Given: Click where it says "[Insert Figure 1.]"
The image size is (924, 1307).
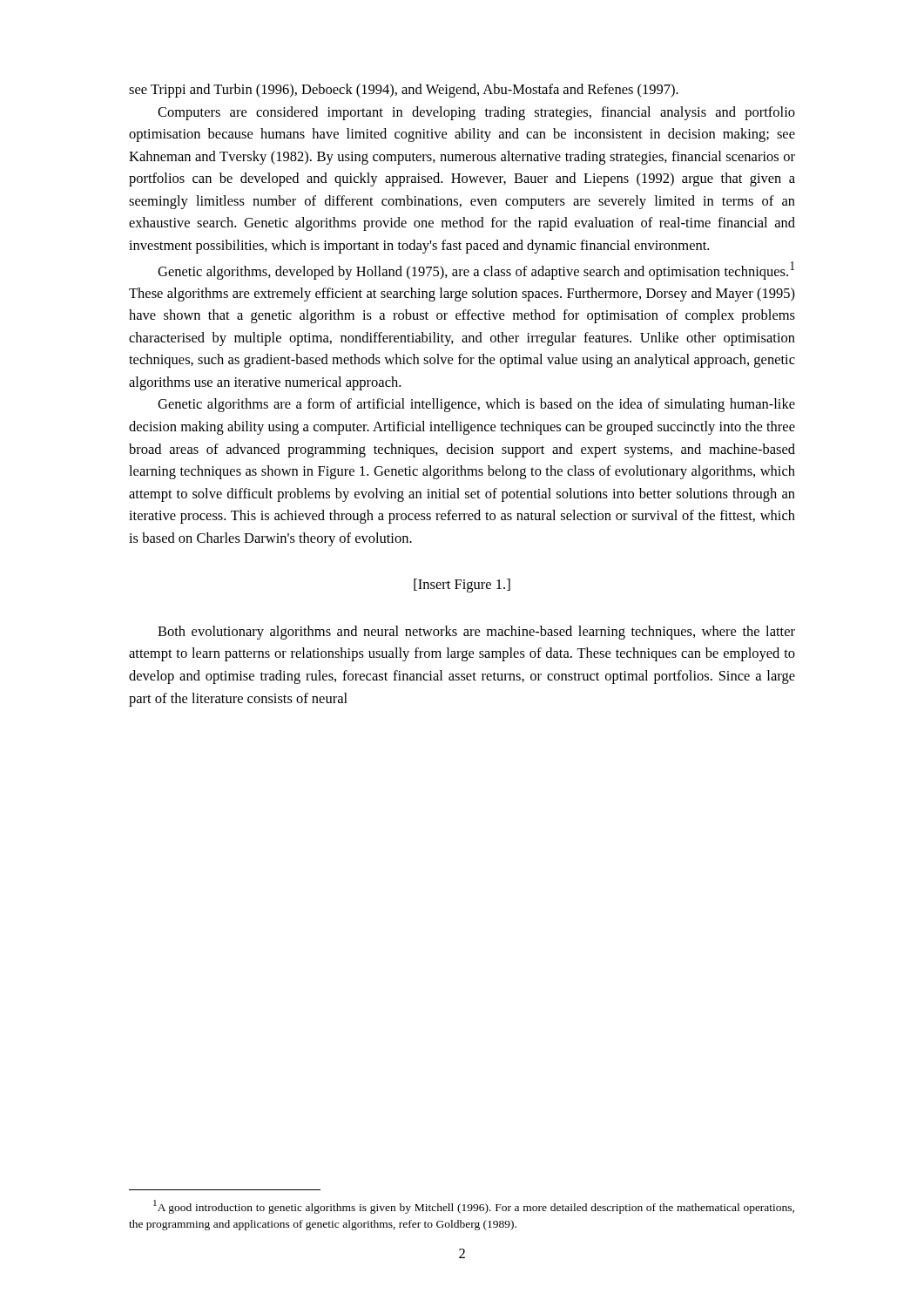Looking at the screenshot, I should point(462,584).
